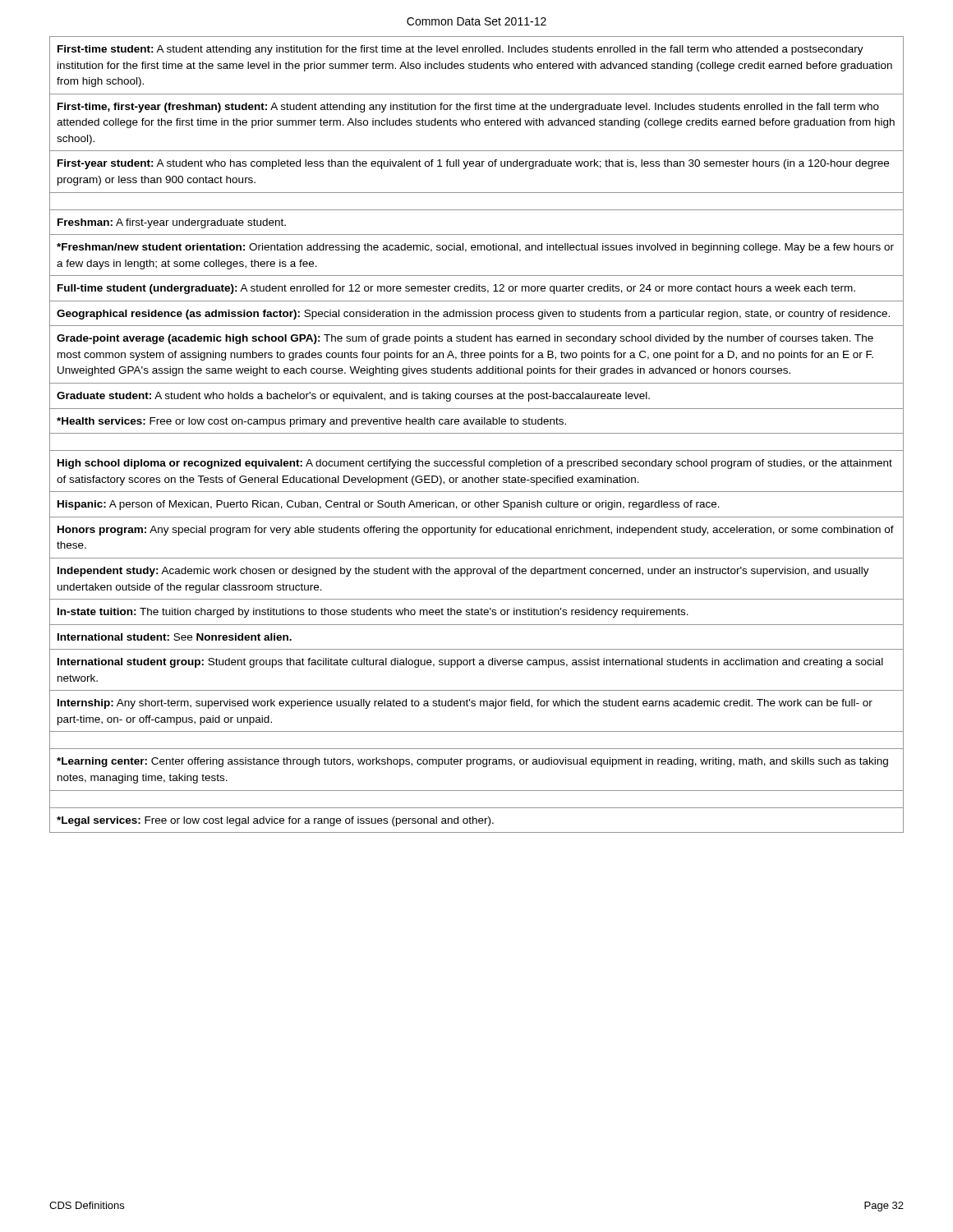
Task: Select the text containing "International student: See Nonresident alien."
Action: pyautogui.click(x=174, y=637)
